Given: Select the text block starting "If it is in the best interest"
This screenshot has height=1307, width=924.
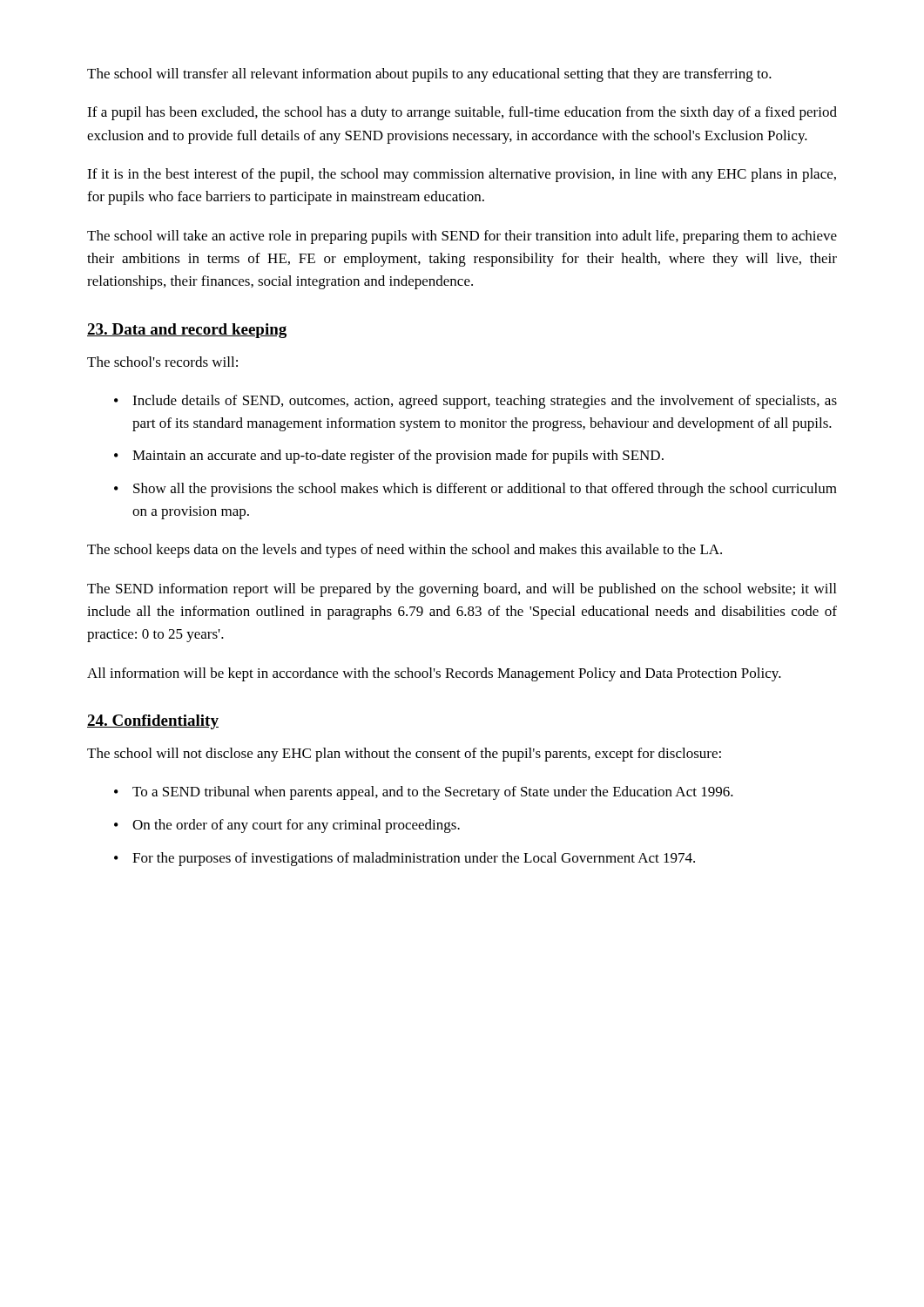Looking at the screenshot, I should coord(462,185).
